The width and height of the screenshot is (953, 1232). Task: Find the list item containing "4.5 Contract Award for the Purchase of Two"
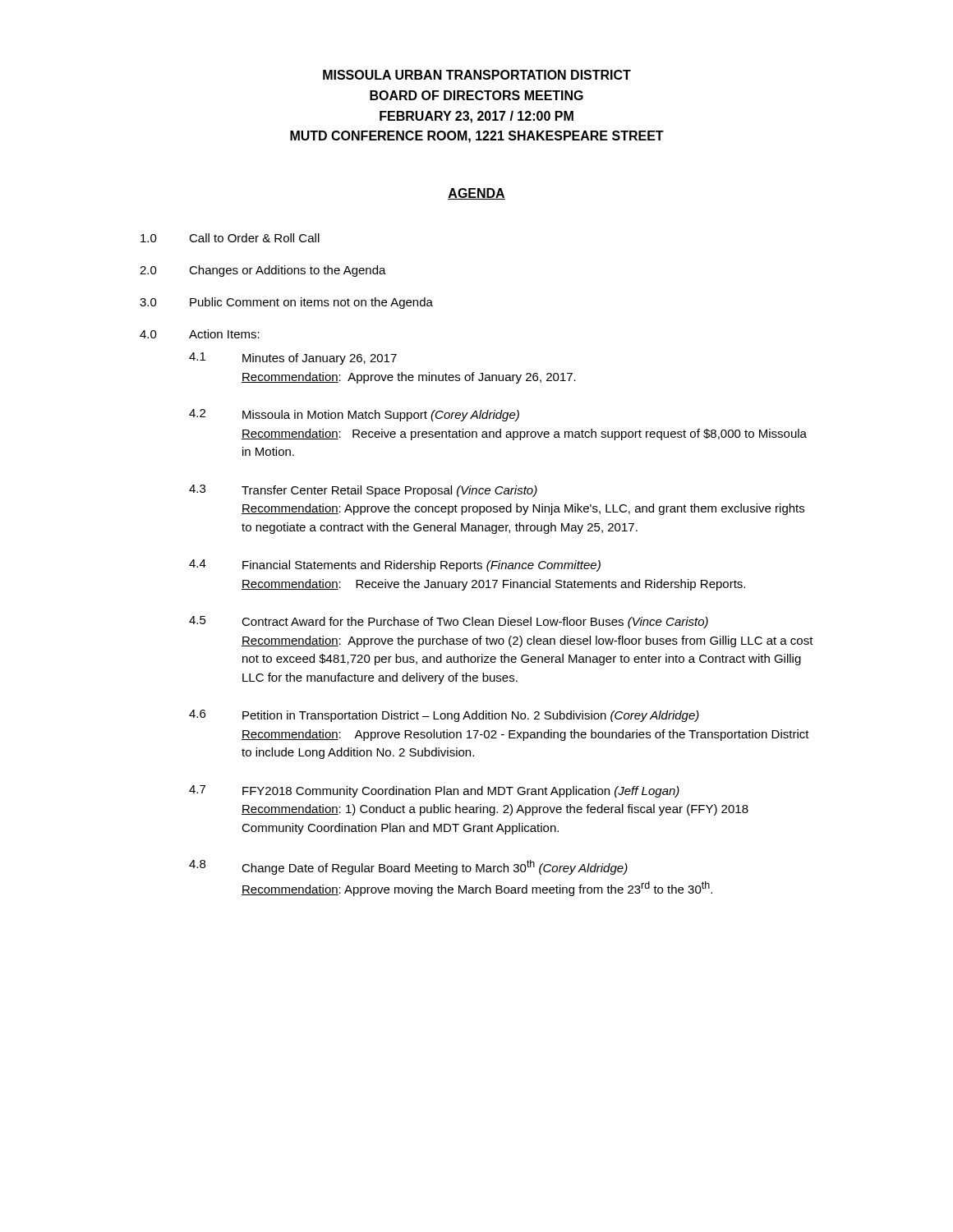click(501, 650)
